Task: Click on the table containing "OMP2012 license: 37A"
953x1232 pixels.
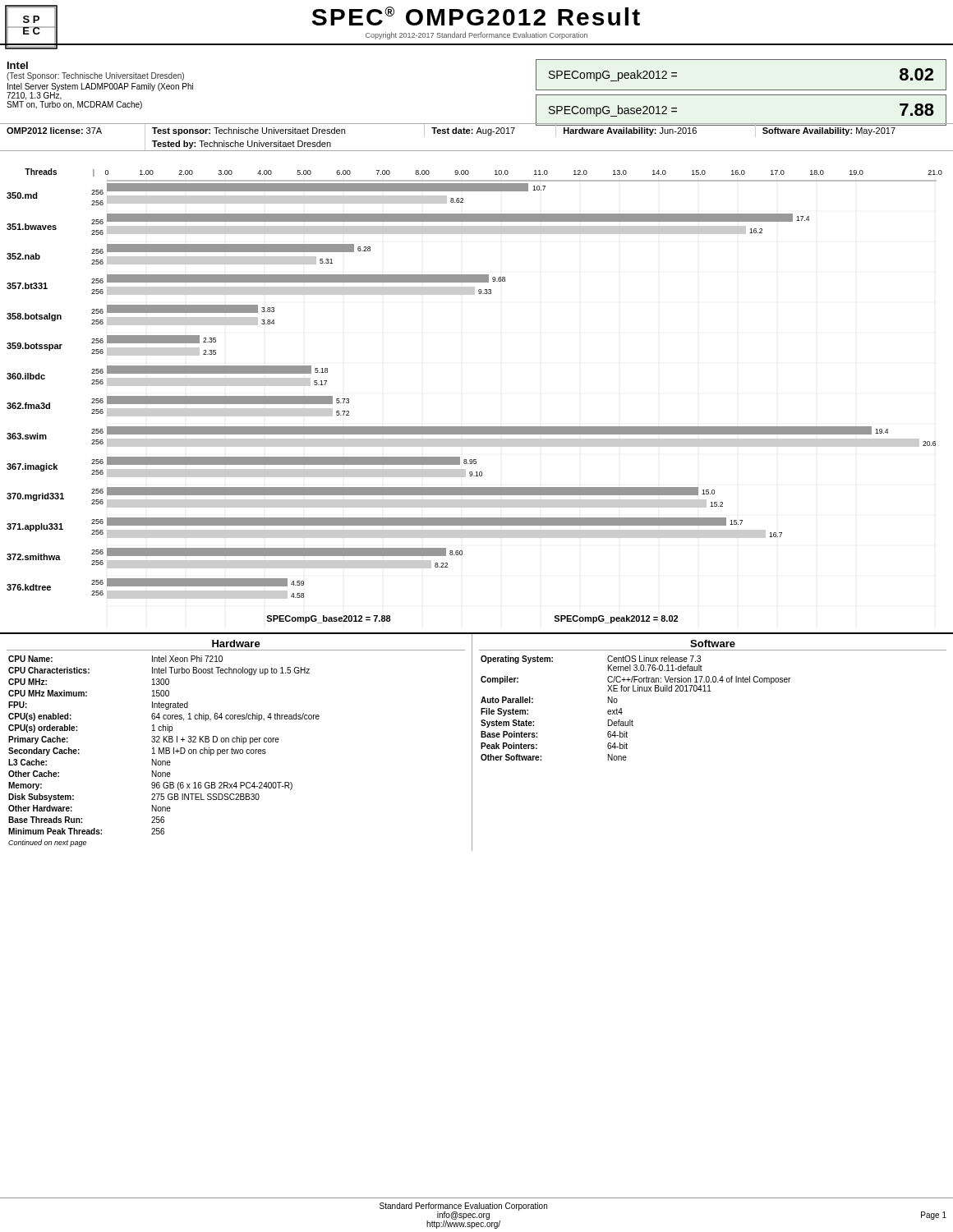Action: coord(476,137)
